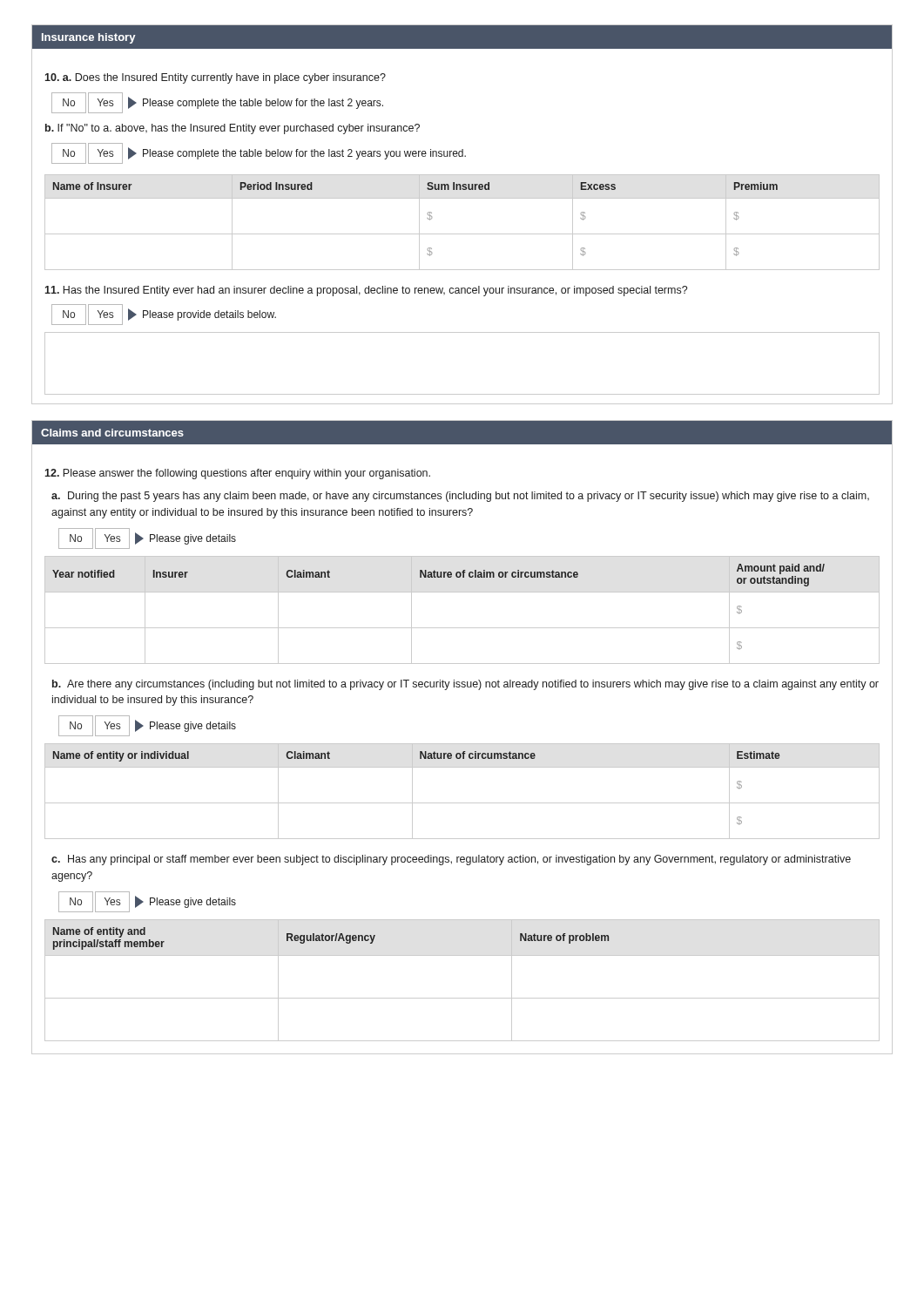
Task: Locate the section header with the text "Claims and circumstances"
Action: point(112,433)
